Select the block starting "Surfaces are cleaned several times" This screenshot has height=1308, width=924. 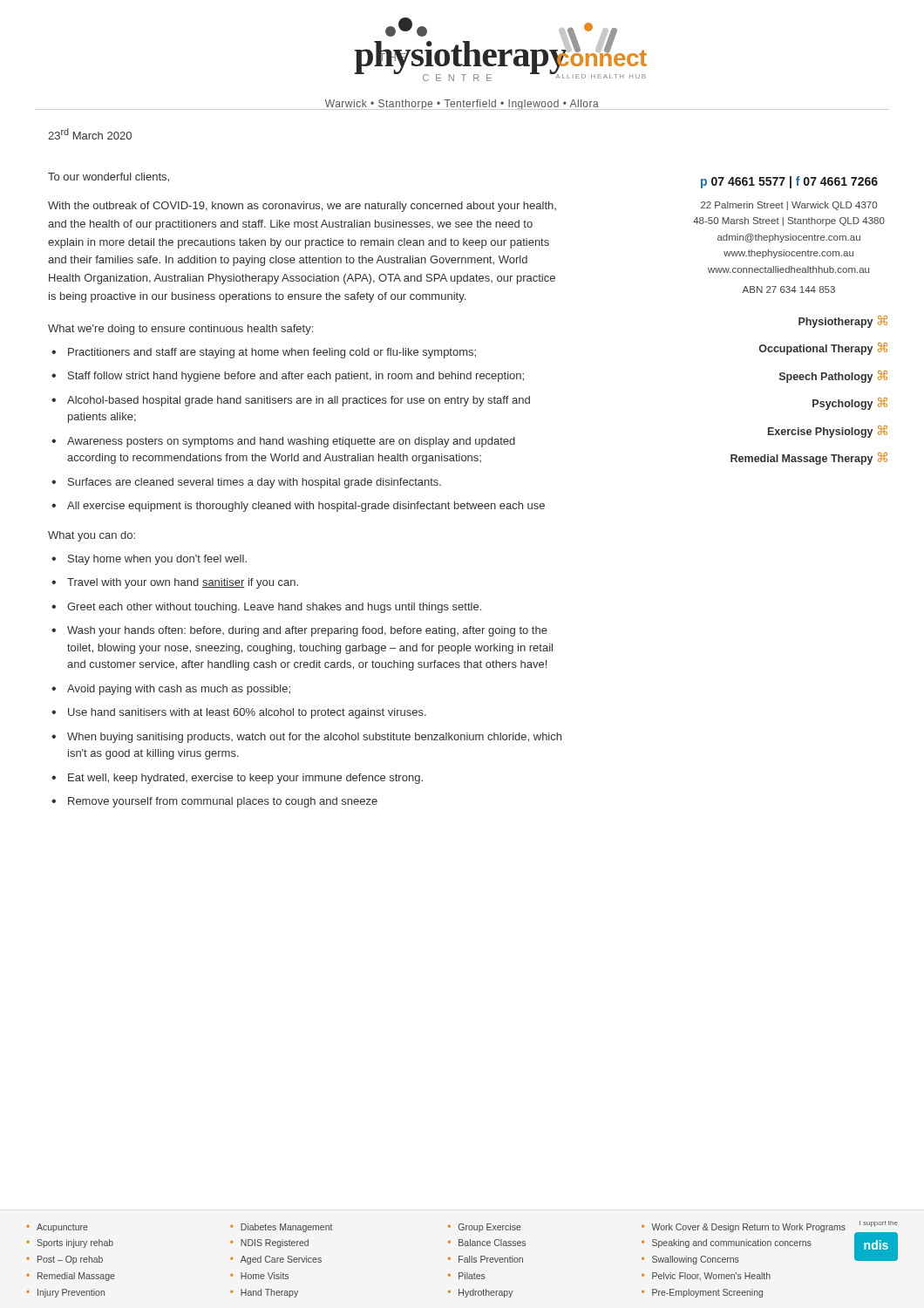305,482
